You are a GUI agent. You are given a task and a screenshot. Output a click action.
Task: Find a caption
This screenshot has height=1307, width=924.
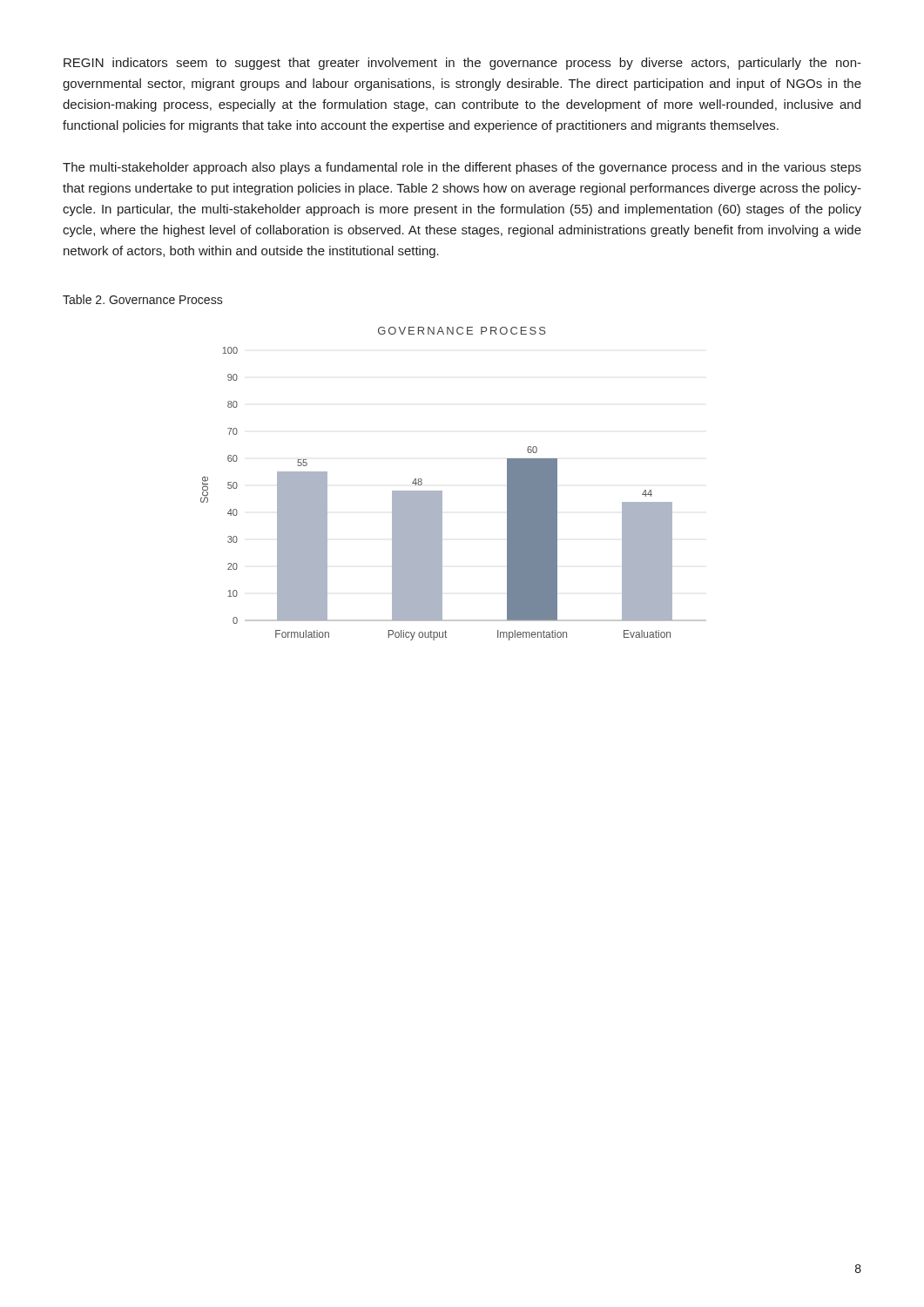pos(143,300)
